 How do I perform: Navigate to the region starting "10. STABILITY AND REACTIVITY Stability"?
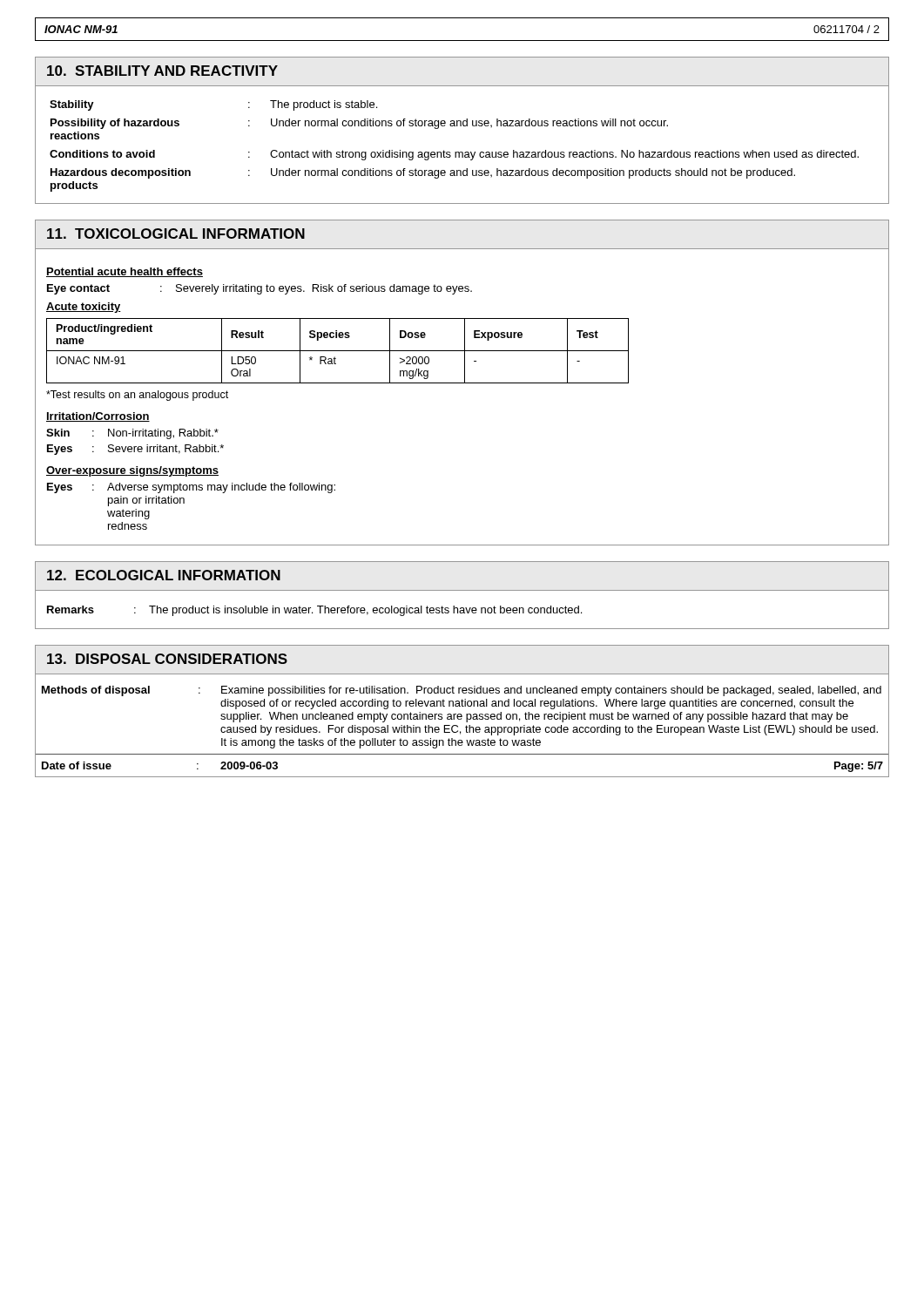pos(462,130)
